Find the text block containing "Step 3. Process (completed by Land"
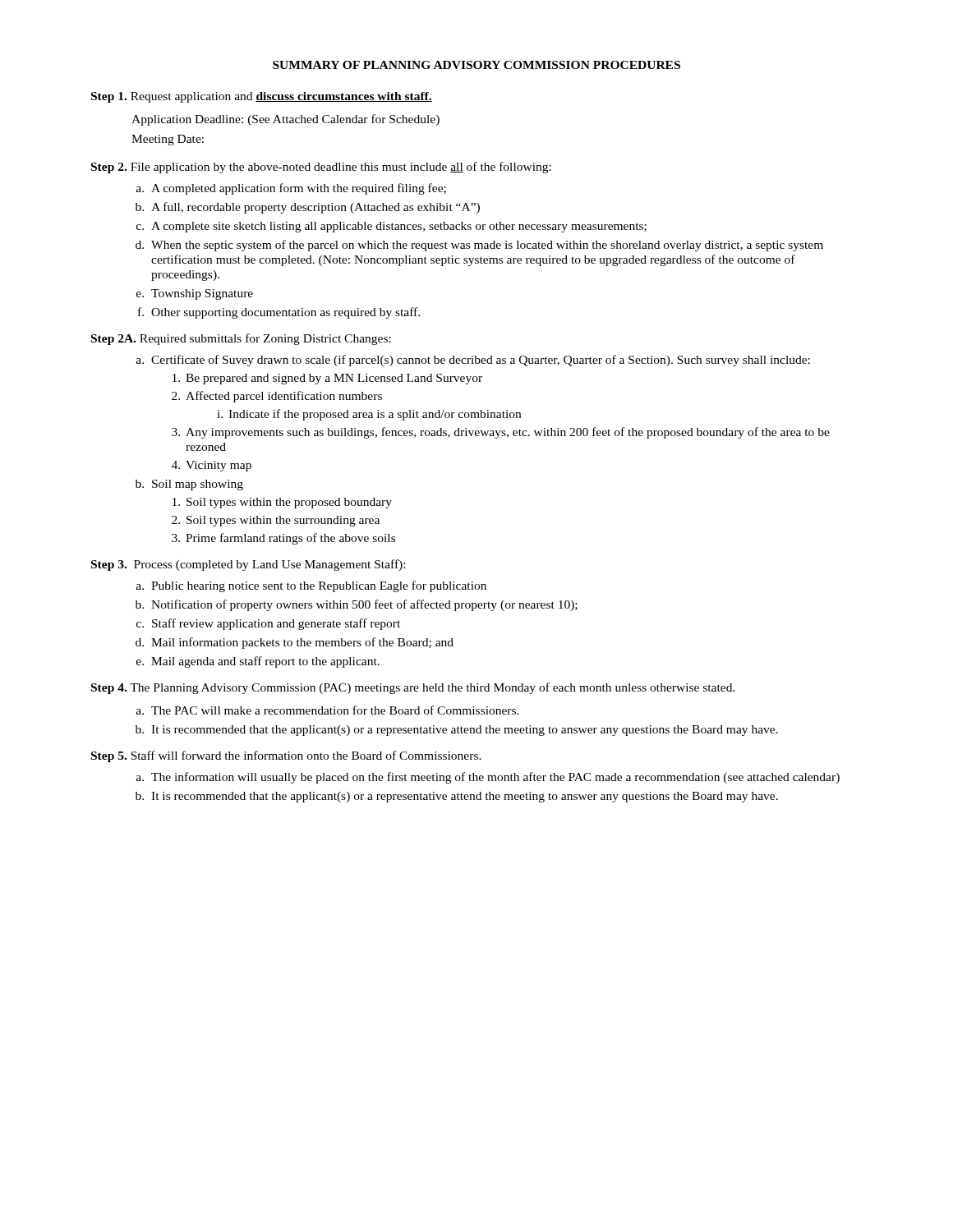The width and height of the screenshot is (953, 1232). pyautogui.click(x=248, y=564)
